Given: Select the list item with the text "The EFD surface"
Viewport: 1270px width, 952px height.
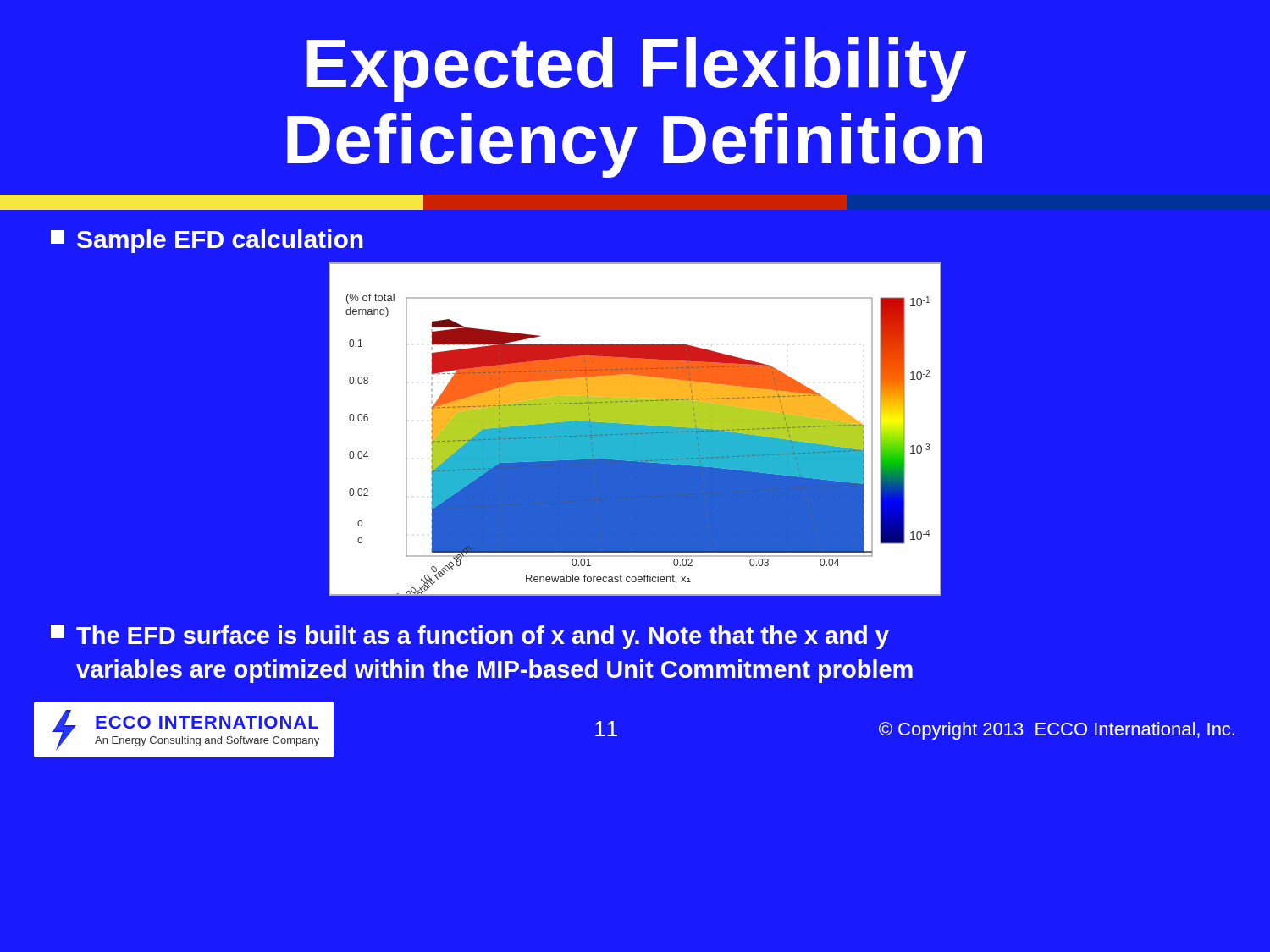Looking at the screenshot, I should click(x=482, y=653).
